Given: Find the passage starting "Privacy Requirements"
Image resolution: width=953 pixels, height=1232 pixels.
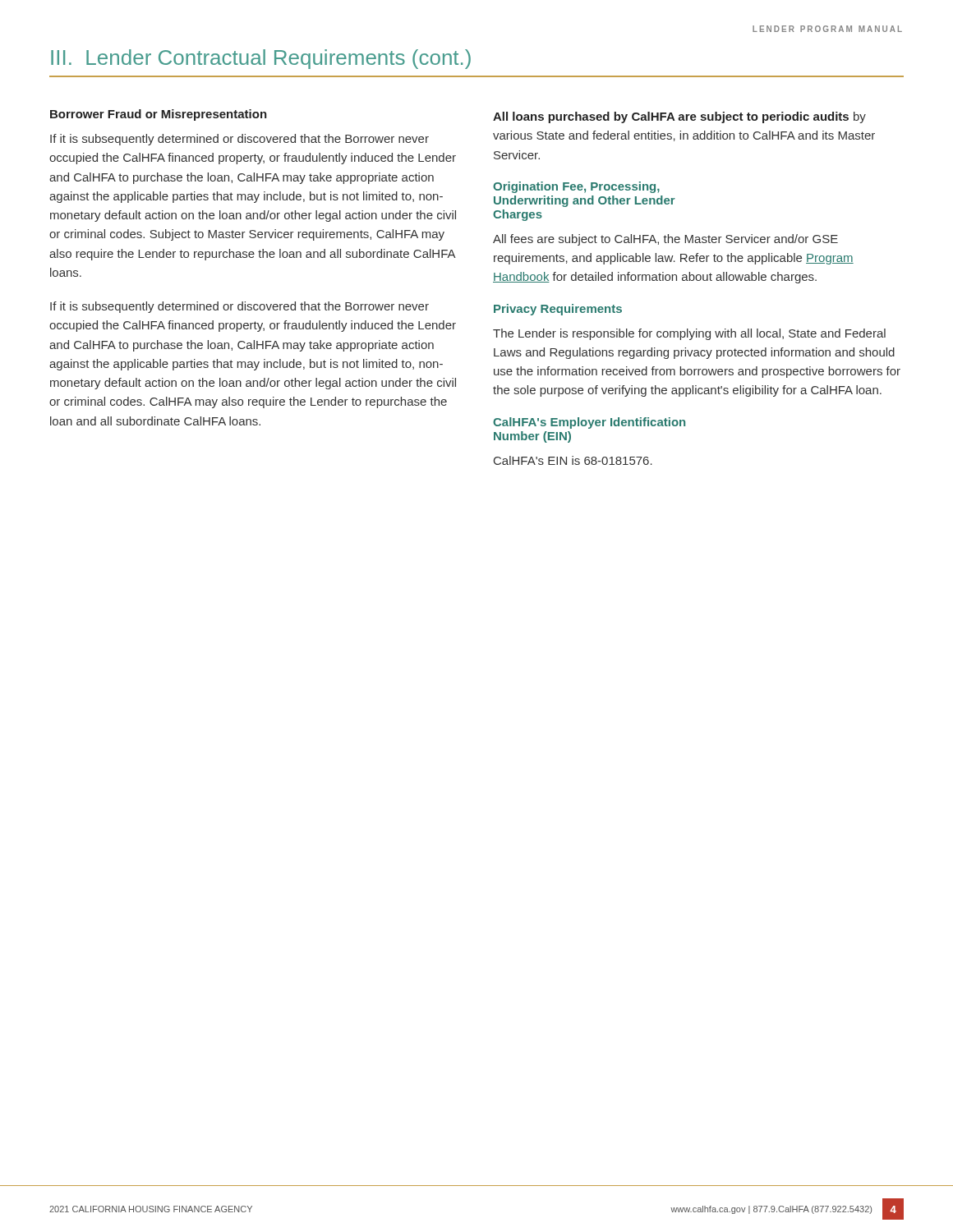Looking at the screenshot, I should pos(558,308).
